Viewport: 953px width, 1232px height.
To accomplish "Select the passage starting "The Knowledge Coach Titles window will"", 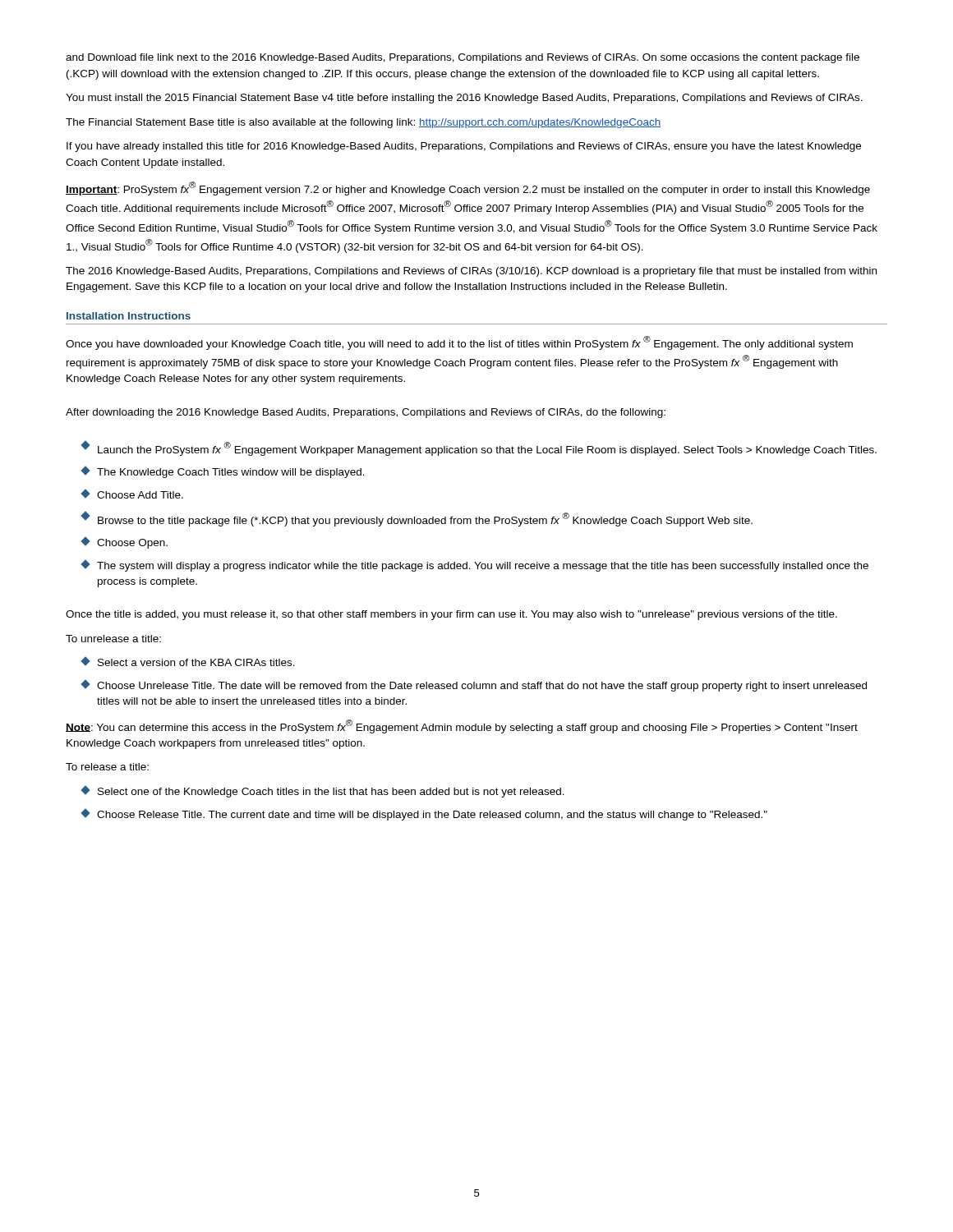I will (223, 472).
